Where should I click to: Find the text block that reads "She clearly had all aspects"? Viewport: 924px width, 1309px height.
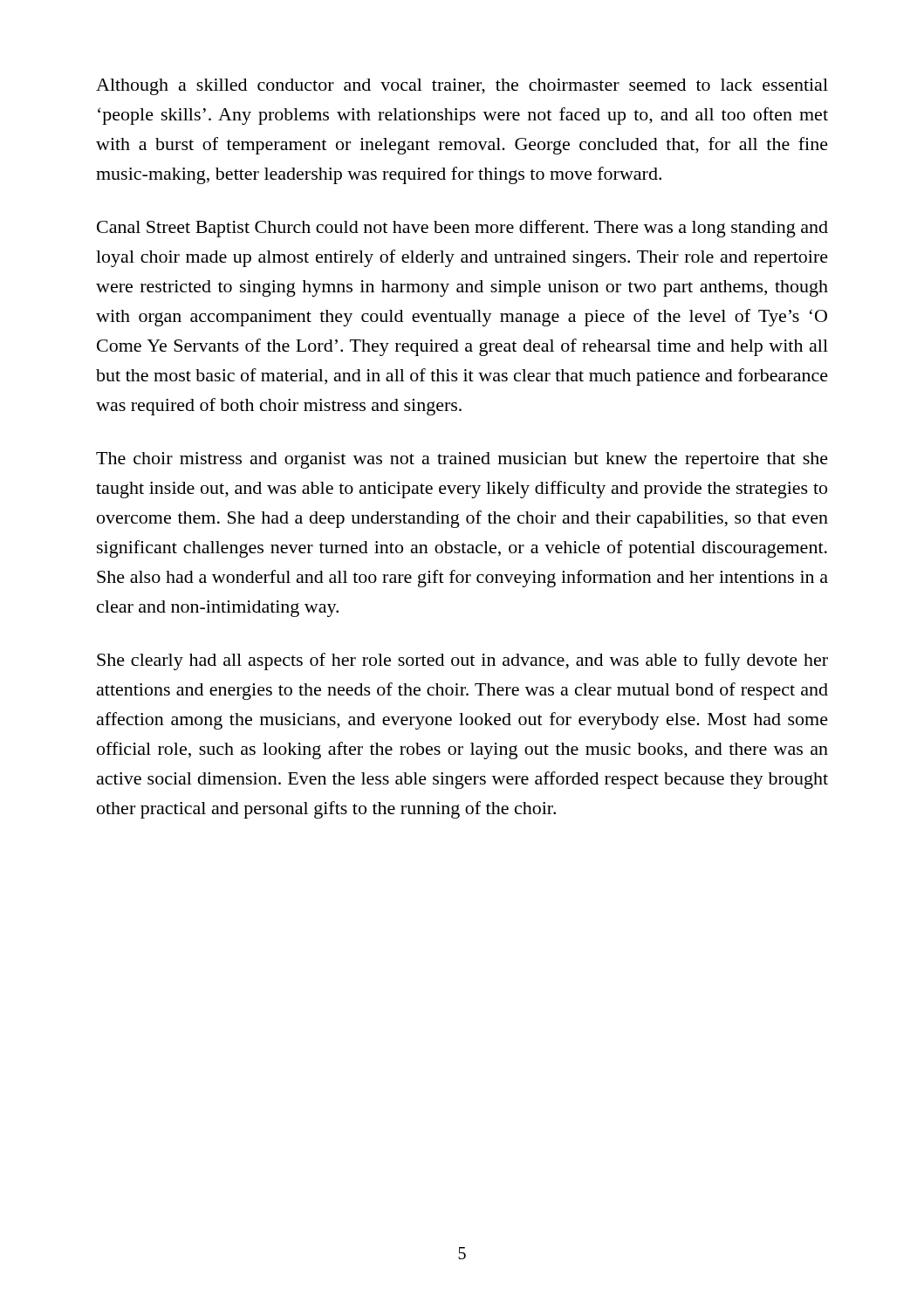[462, 733]
